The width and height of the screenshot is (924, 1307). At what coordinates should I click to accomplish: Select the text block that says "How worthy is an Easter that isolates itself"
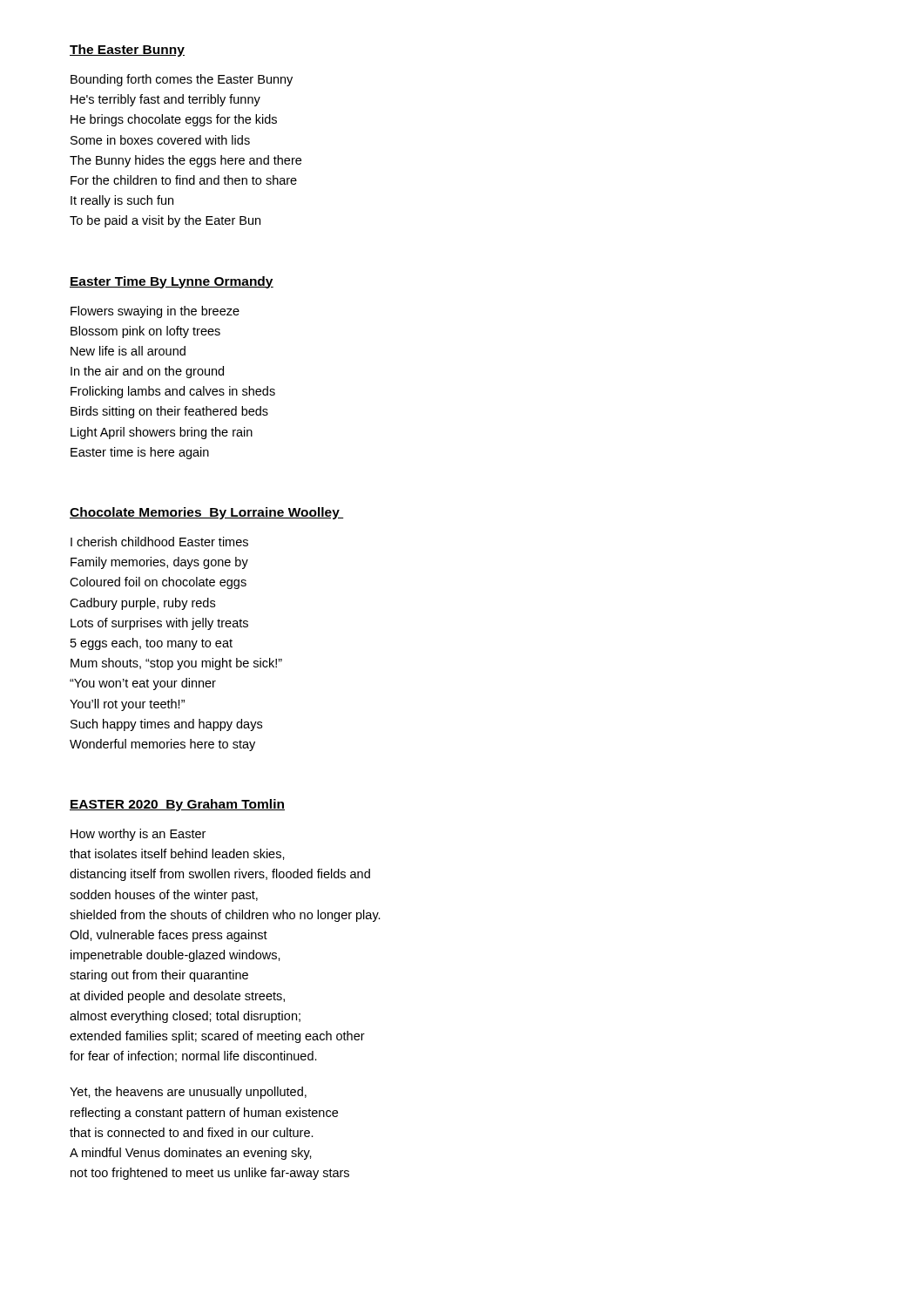tap(225, 945)
